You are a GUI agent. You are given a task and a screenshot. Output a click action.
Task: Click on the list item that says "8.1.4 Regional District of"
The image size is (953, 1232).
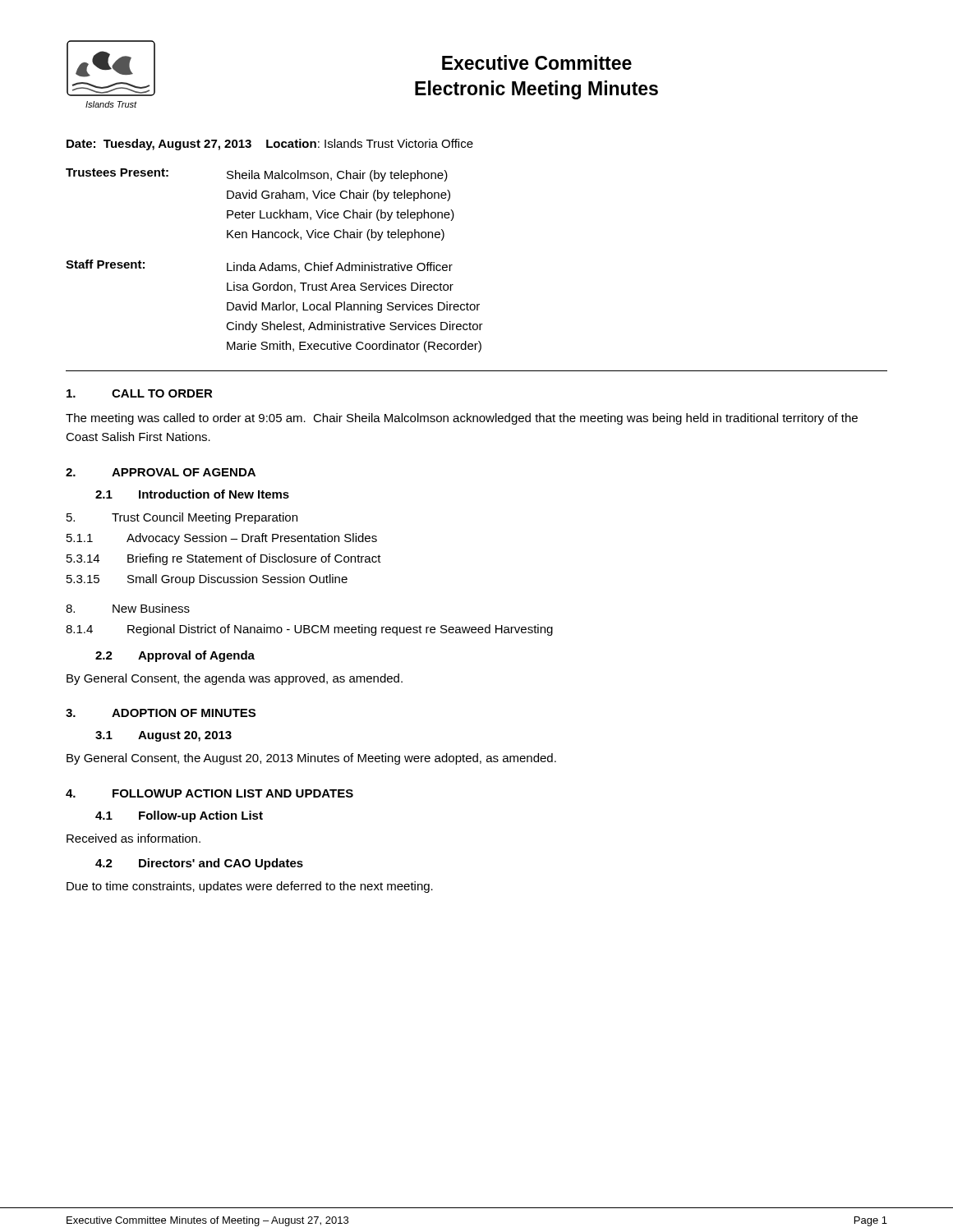(476, 629)
